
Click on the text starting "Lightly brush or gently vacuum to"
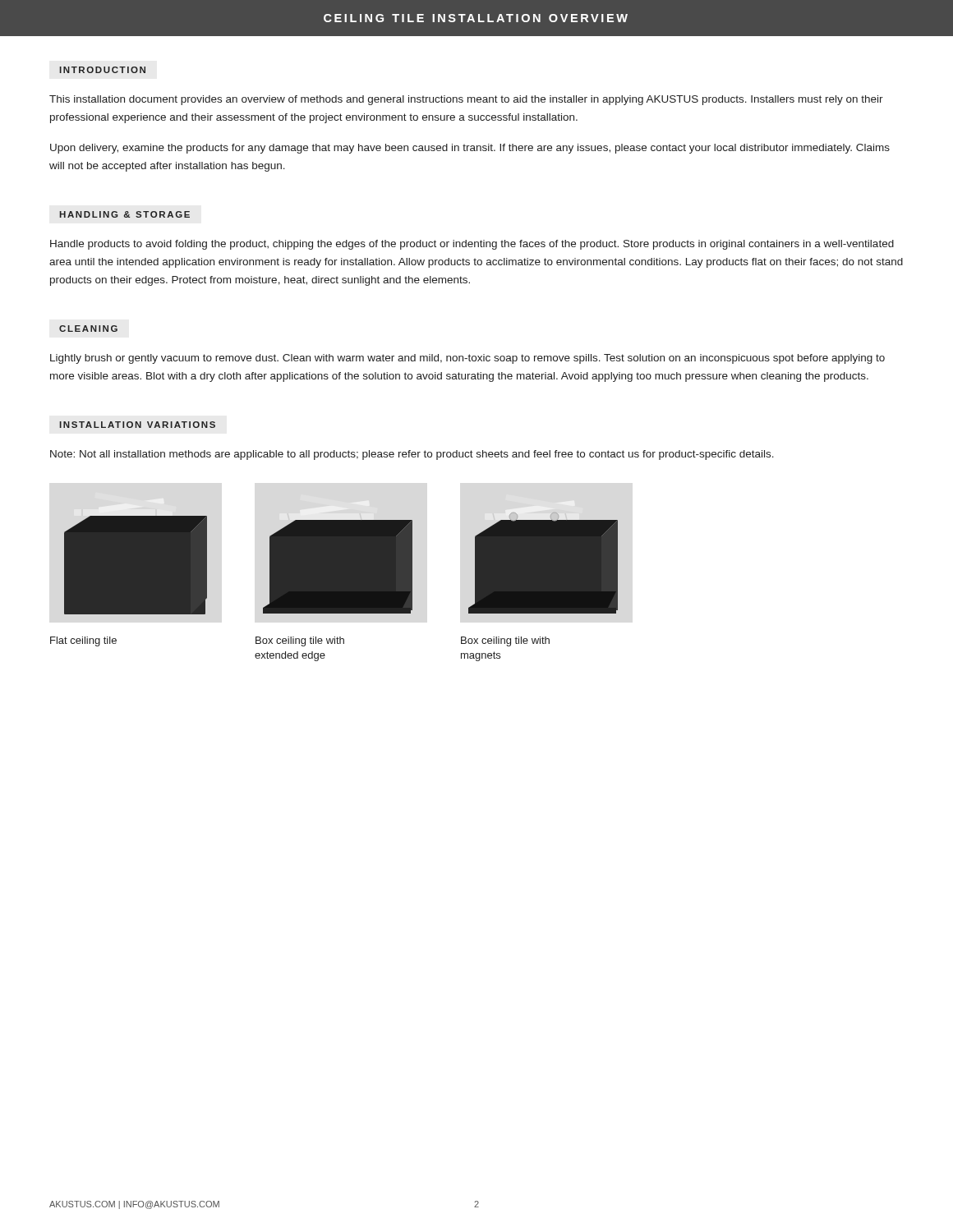click(467, 367)
